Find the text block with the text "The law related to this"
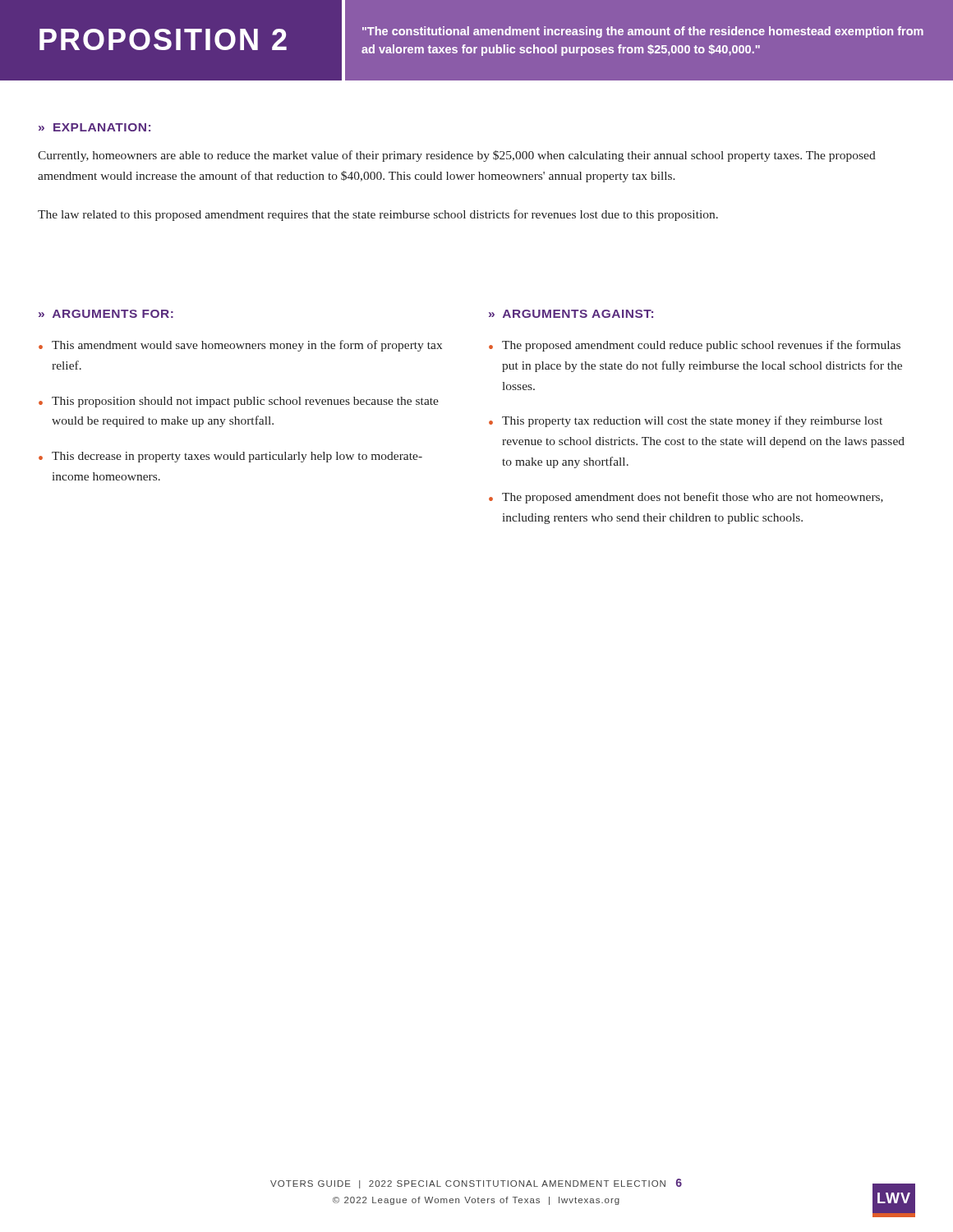This screenshot has width=953, height=1232. [x=378, y=214]
